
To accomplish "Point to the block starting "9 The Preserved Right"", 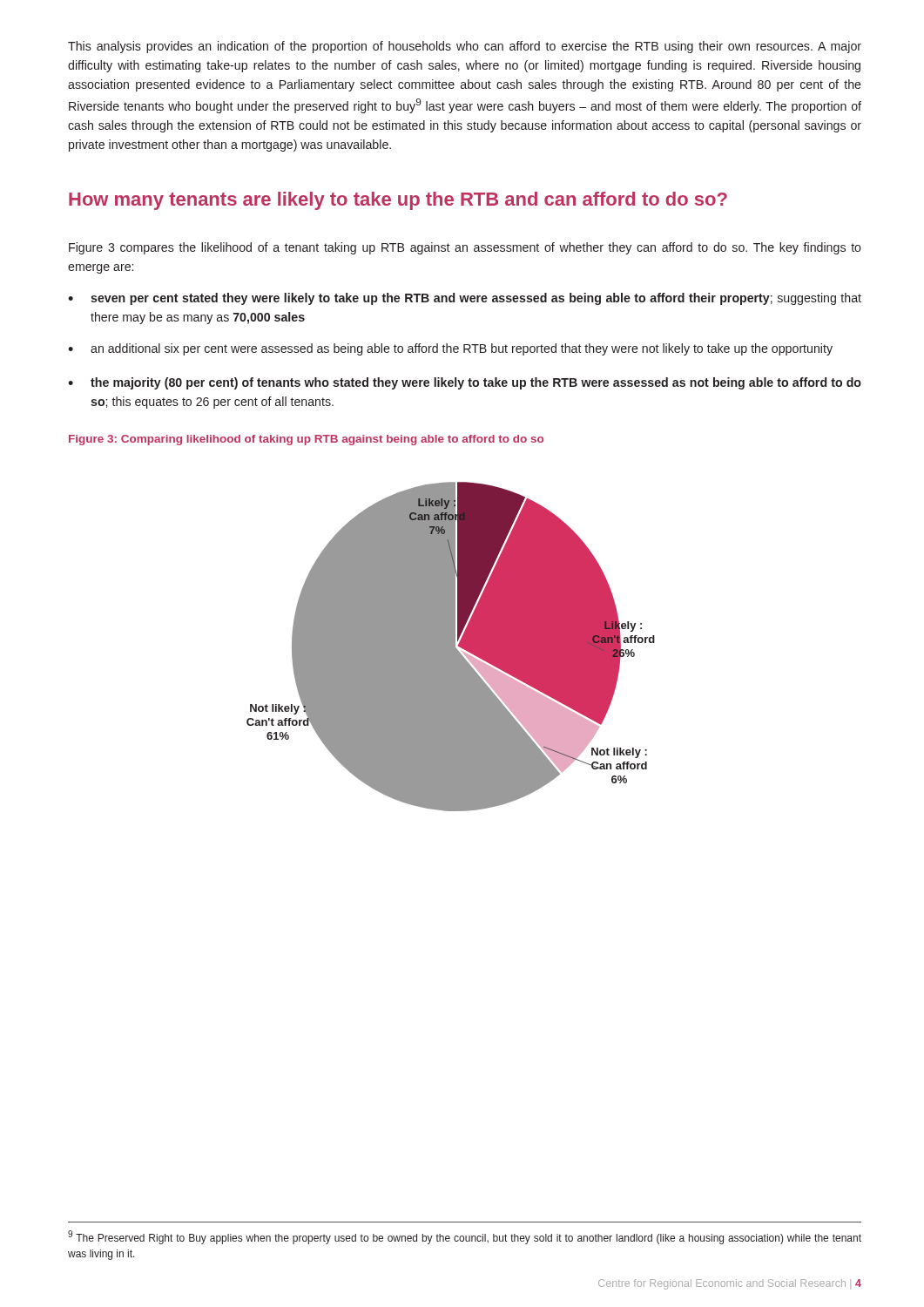I will [x=465, y=1245].
